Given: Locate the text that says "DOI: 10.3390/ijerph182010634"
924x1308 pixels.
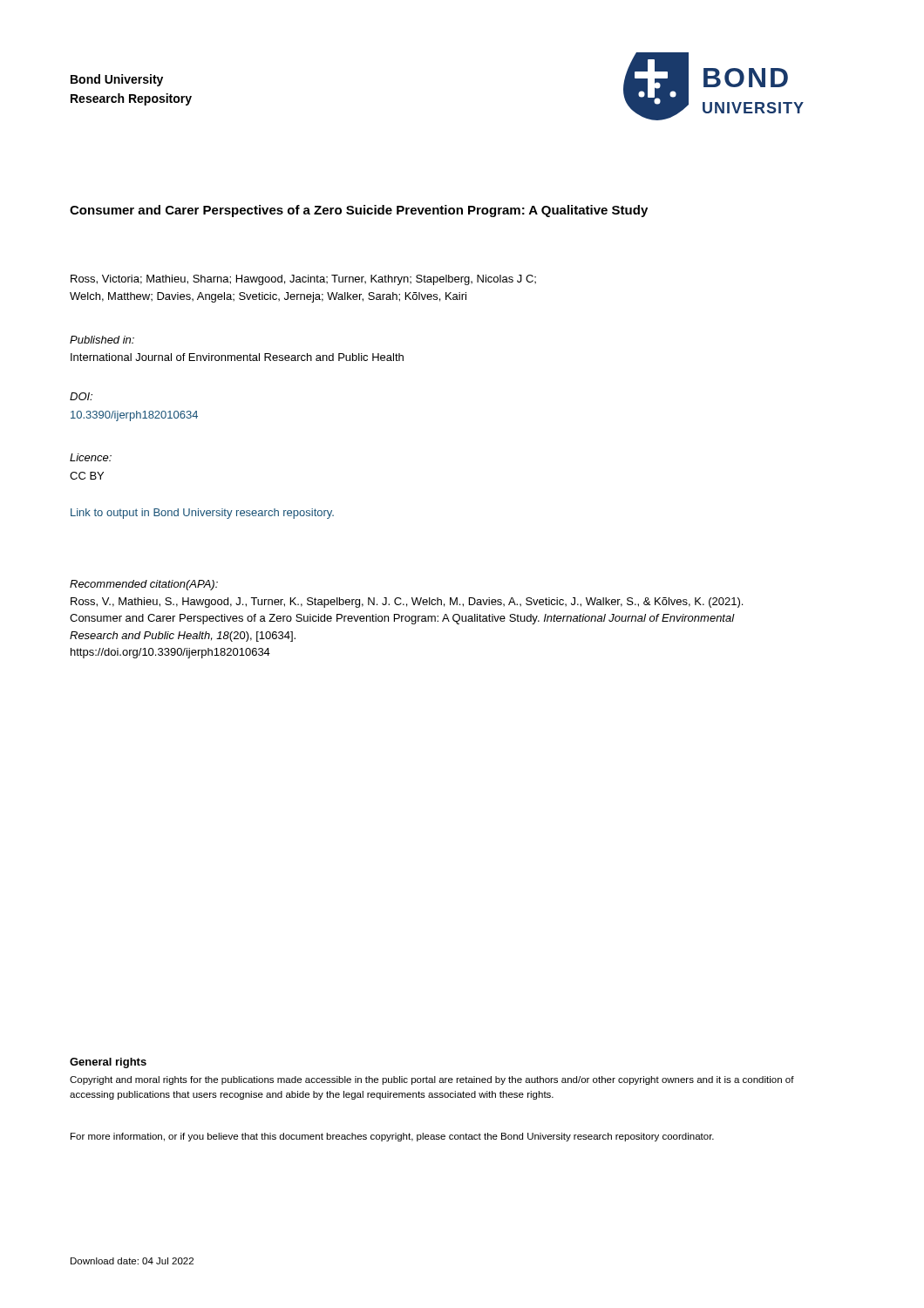Looking at the screenshot, I should point(134,405).
